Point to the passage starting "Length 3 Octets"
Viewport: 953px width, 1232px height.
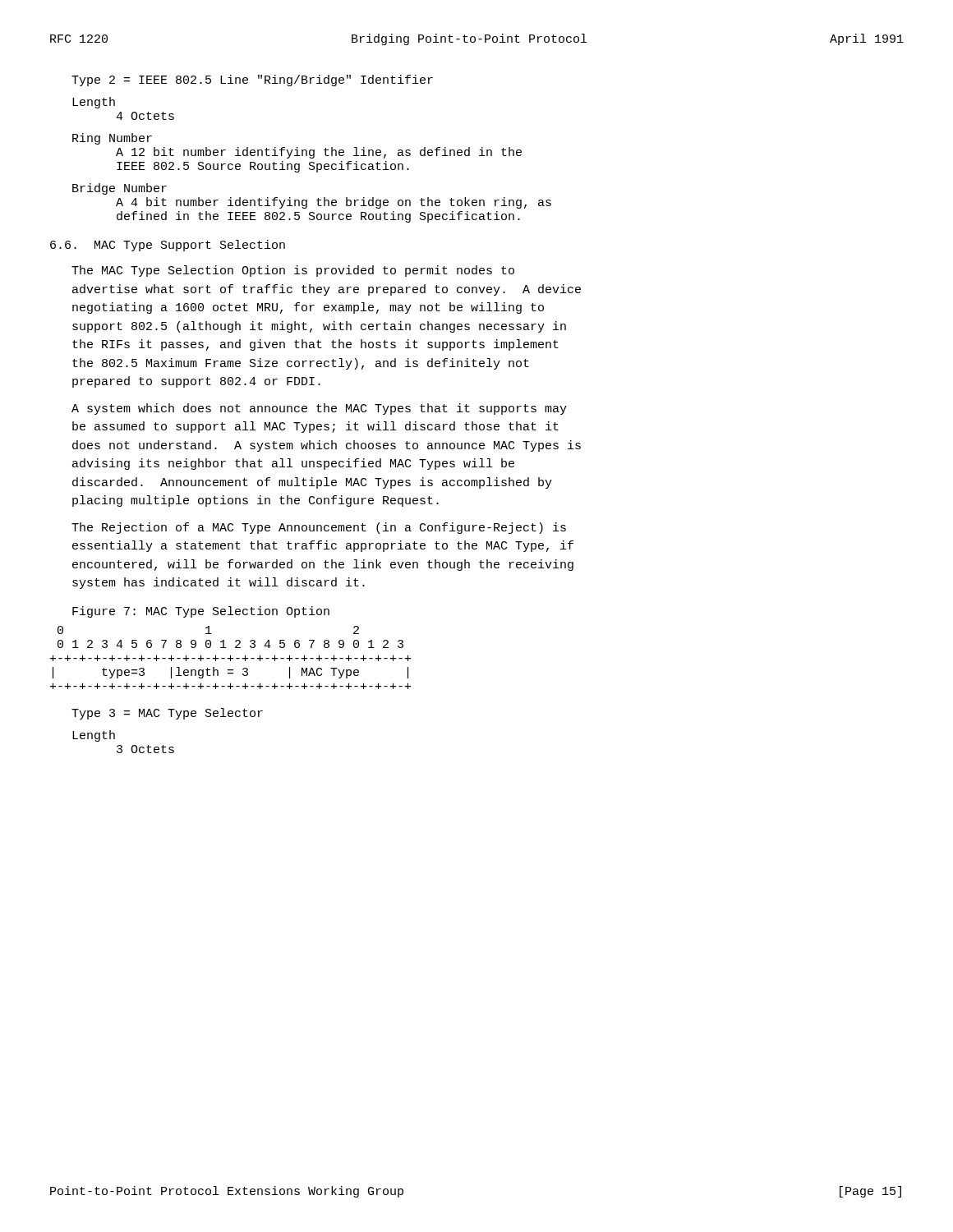94,736
